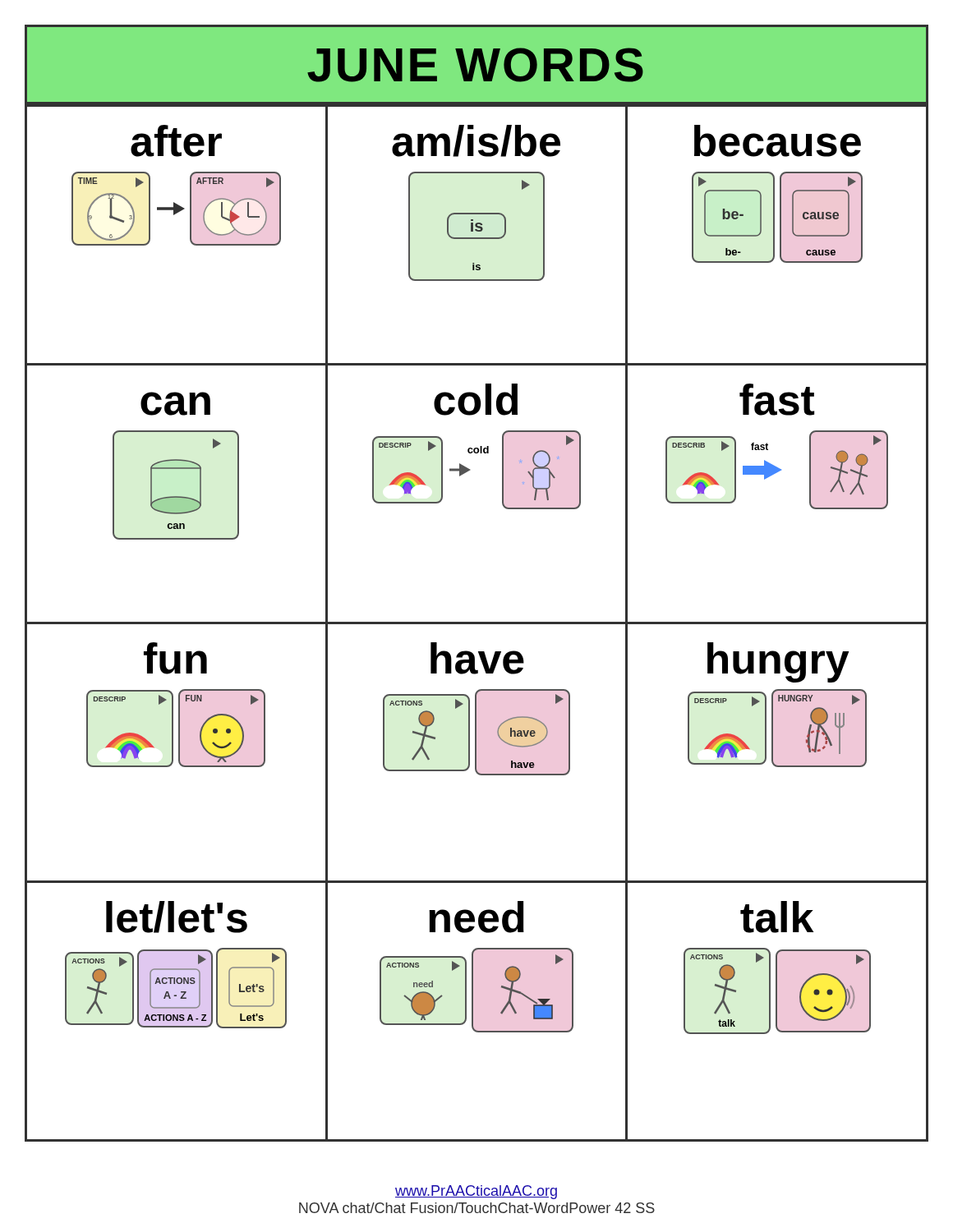
Task: Find "JUNE WORDS" on this page
Action: 476,64
